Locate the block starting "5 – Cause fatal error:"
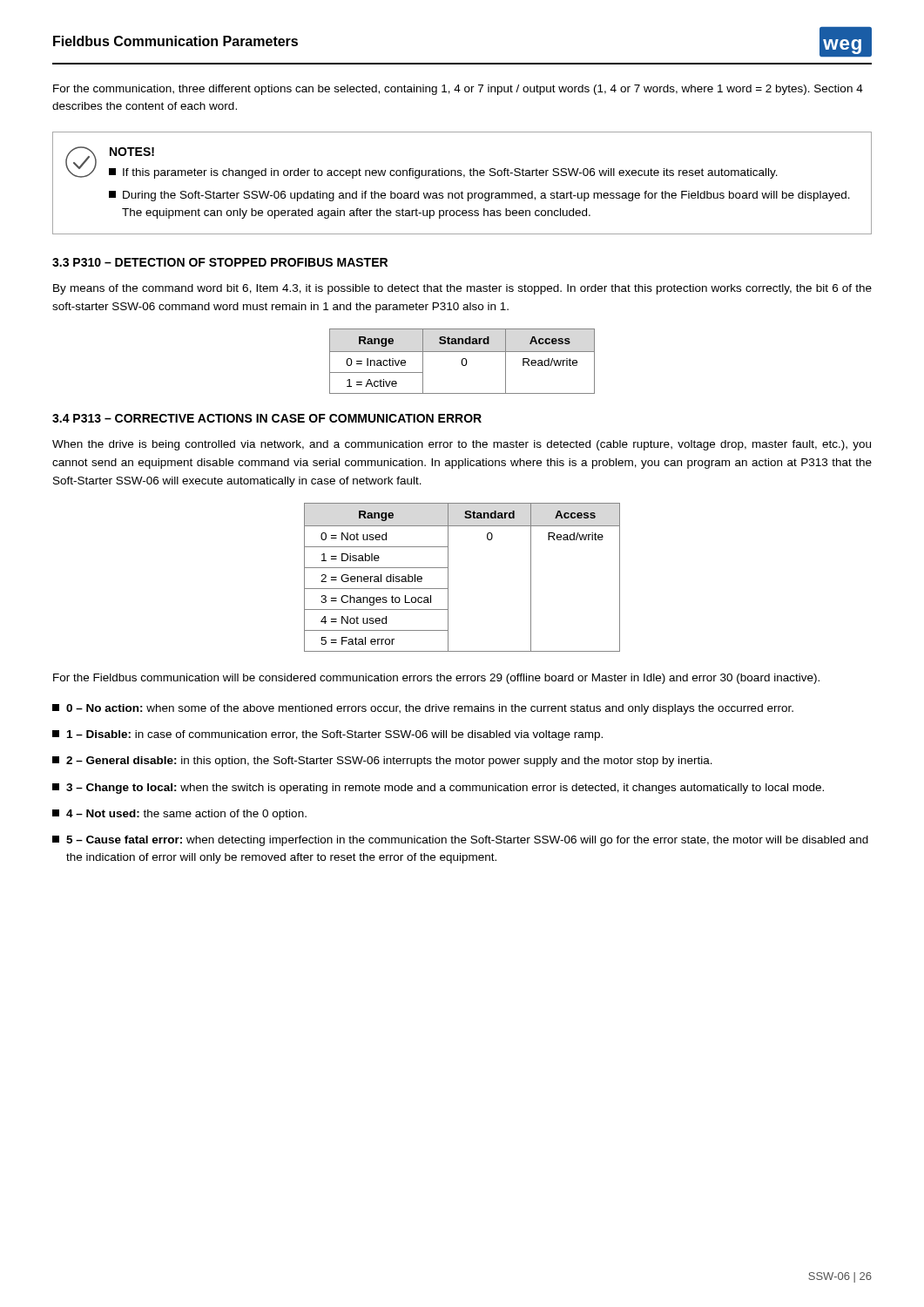 pyautogui.click(x=462, y=849)
